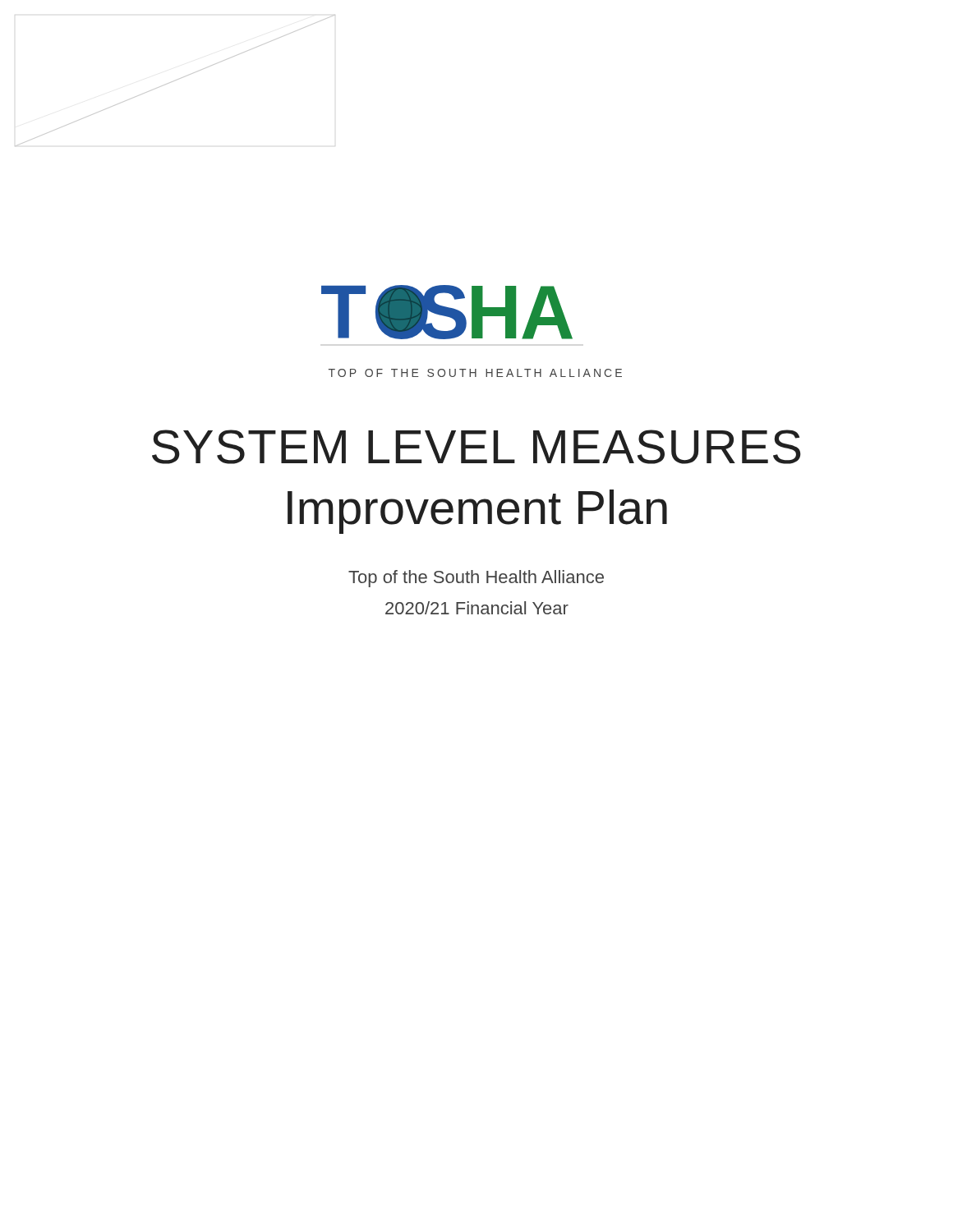The width and height of the screenshot is (953, 1232).
Task: Click a logo
Action: coord(476,321)
